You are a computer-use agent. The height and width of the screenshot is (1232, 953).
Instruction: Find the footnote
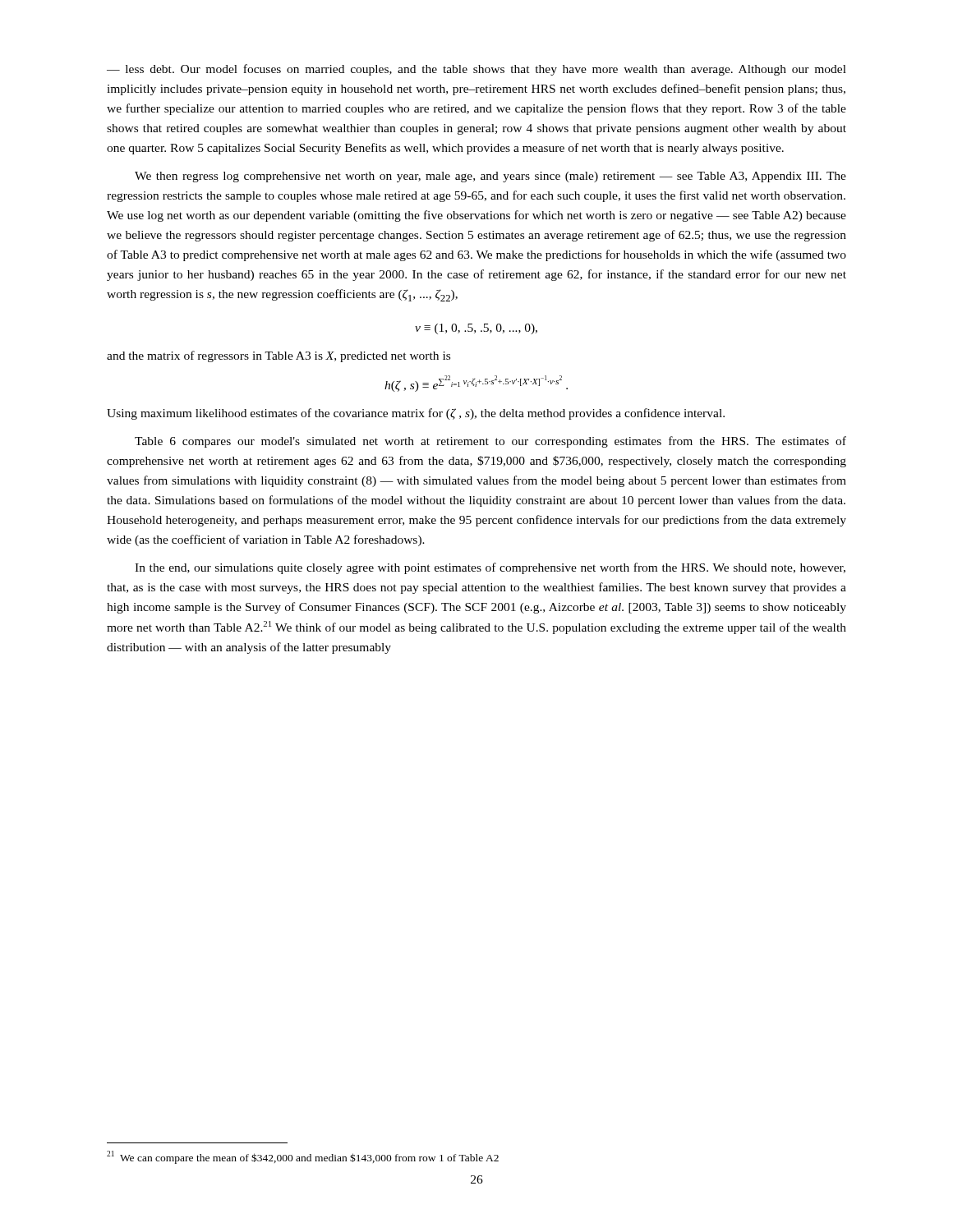(x=303, y=1156)
